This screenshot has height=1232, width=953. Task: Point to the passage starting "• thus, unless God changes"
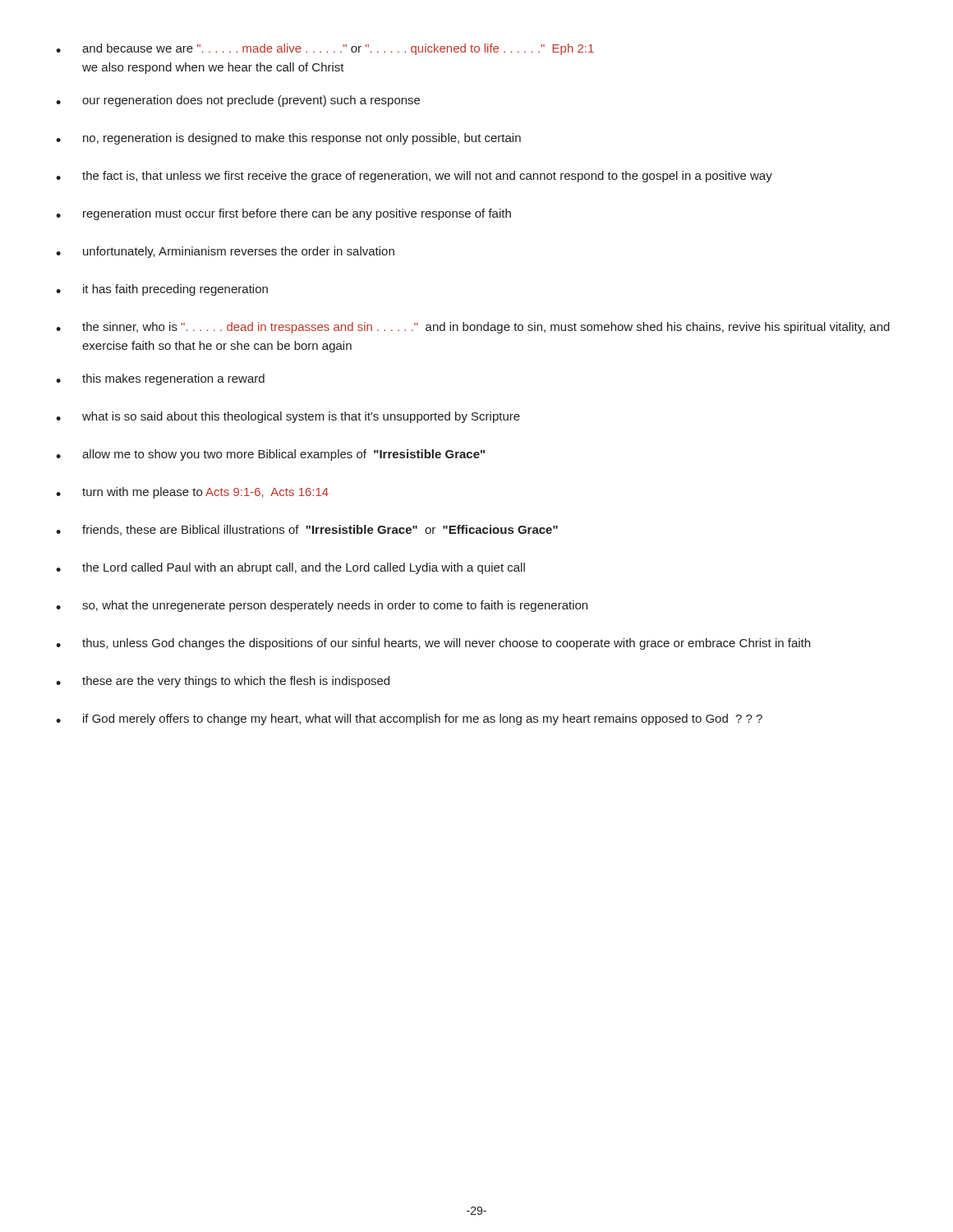pyautogui.click(x=476, y=646)
